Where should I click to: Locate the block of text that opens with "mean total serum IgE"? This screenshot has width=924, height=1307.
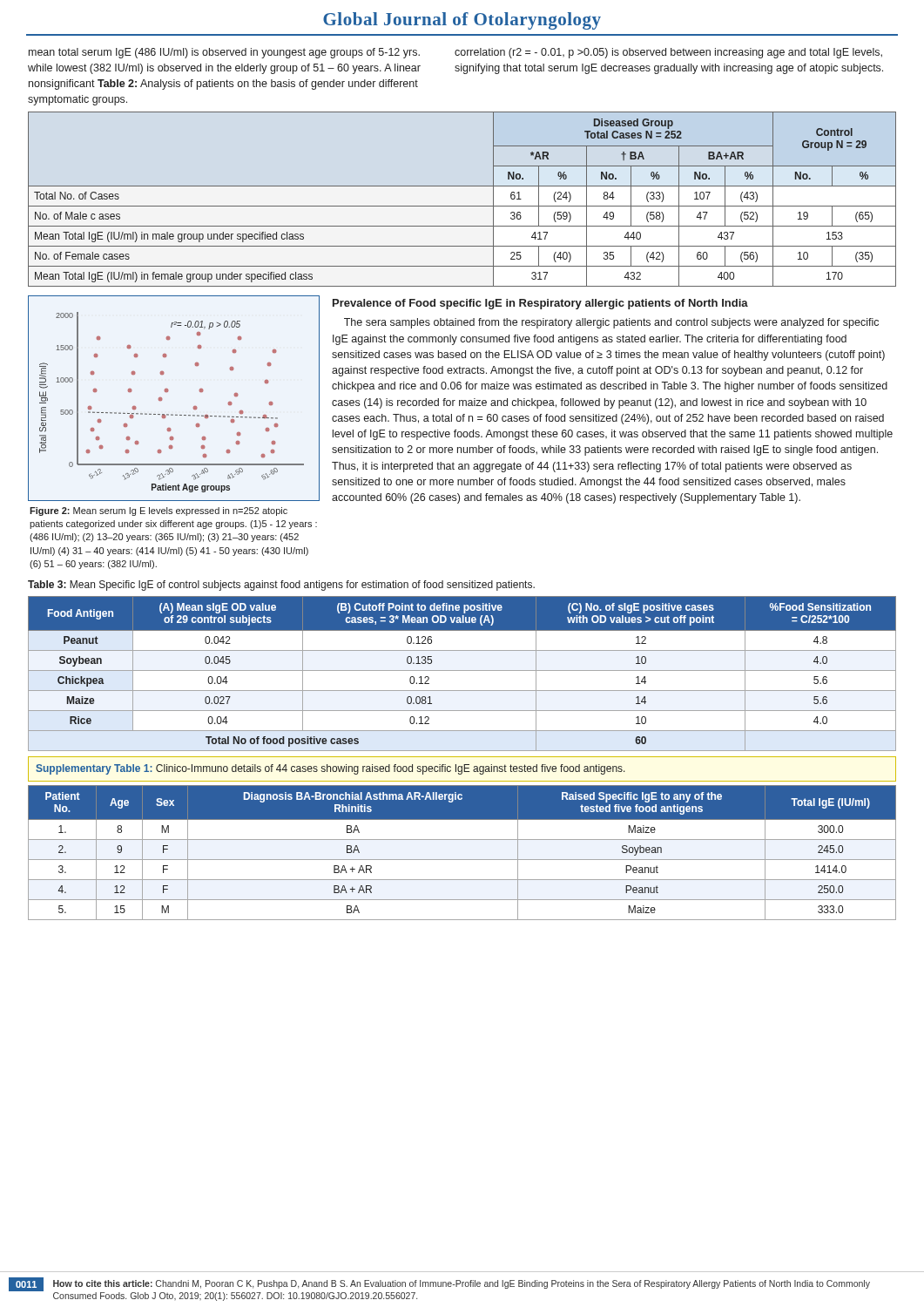[224, 76]
